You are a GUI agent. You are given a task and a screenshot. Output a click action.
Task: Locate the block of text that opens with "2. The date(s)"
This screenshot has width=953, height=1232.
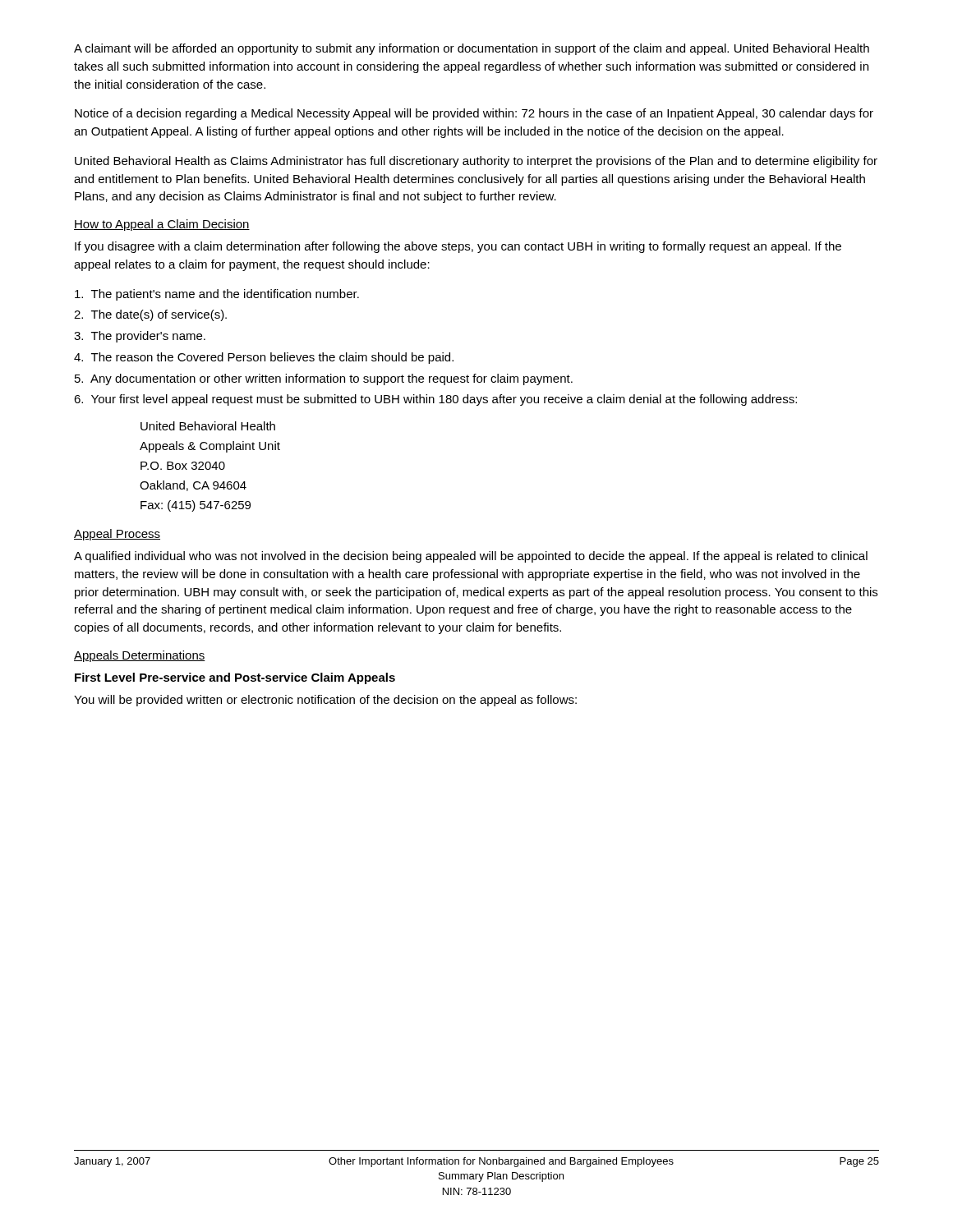pos(151,314)
